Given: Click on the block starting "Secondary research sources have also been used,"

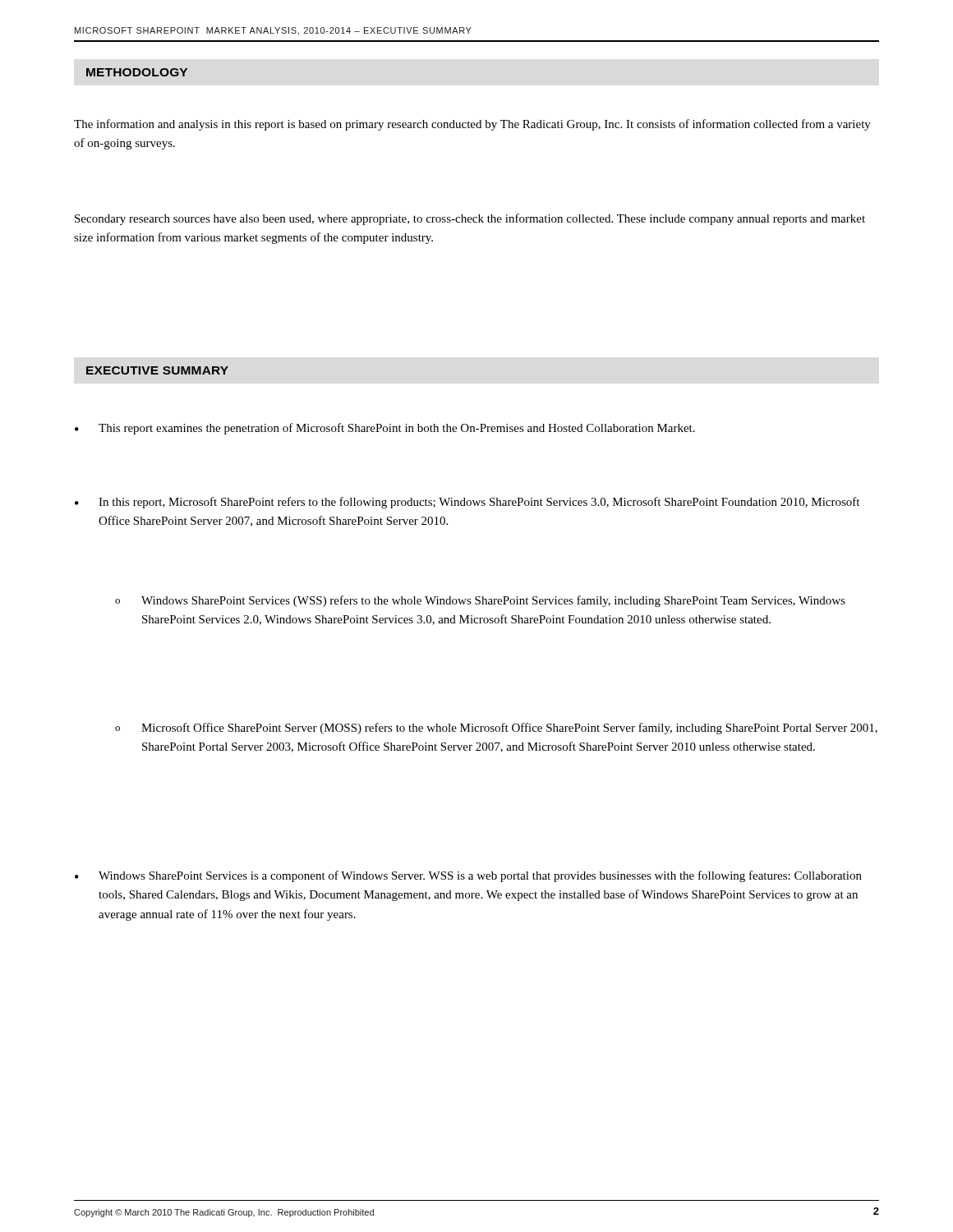Looking at the screenshot, I should pos(470,228).
